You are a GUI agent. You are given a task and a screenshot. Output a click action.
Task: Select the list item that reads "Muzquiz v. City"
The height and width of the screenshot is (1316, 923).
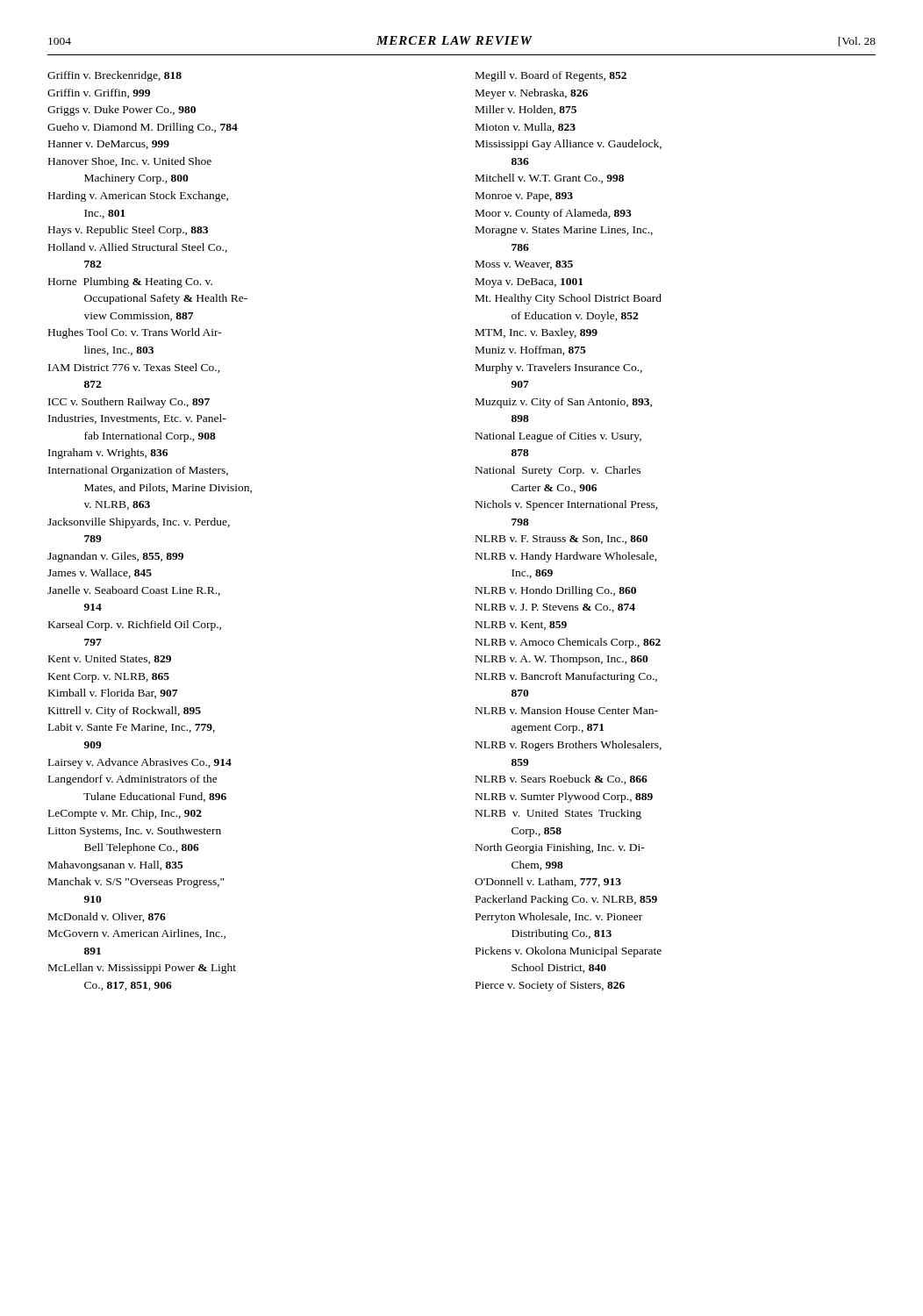[564, 403]
